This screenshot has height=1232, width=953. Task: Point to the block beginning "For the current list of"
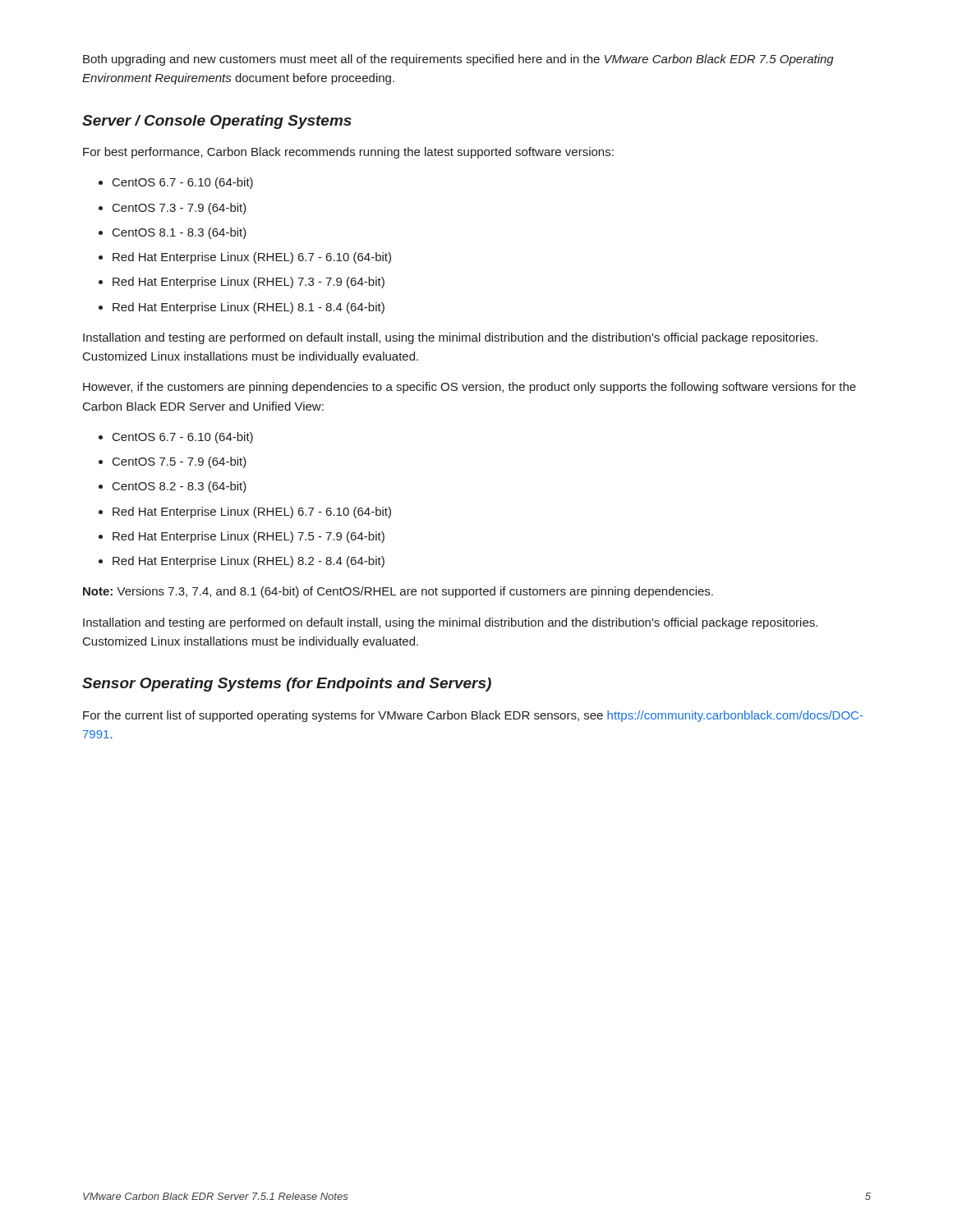click(473, 724)
